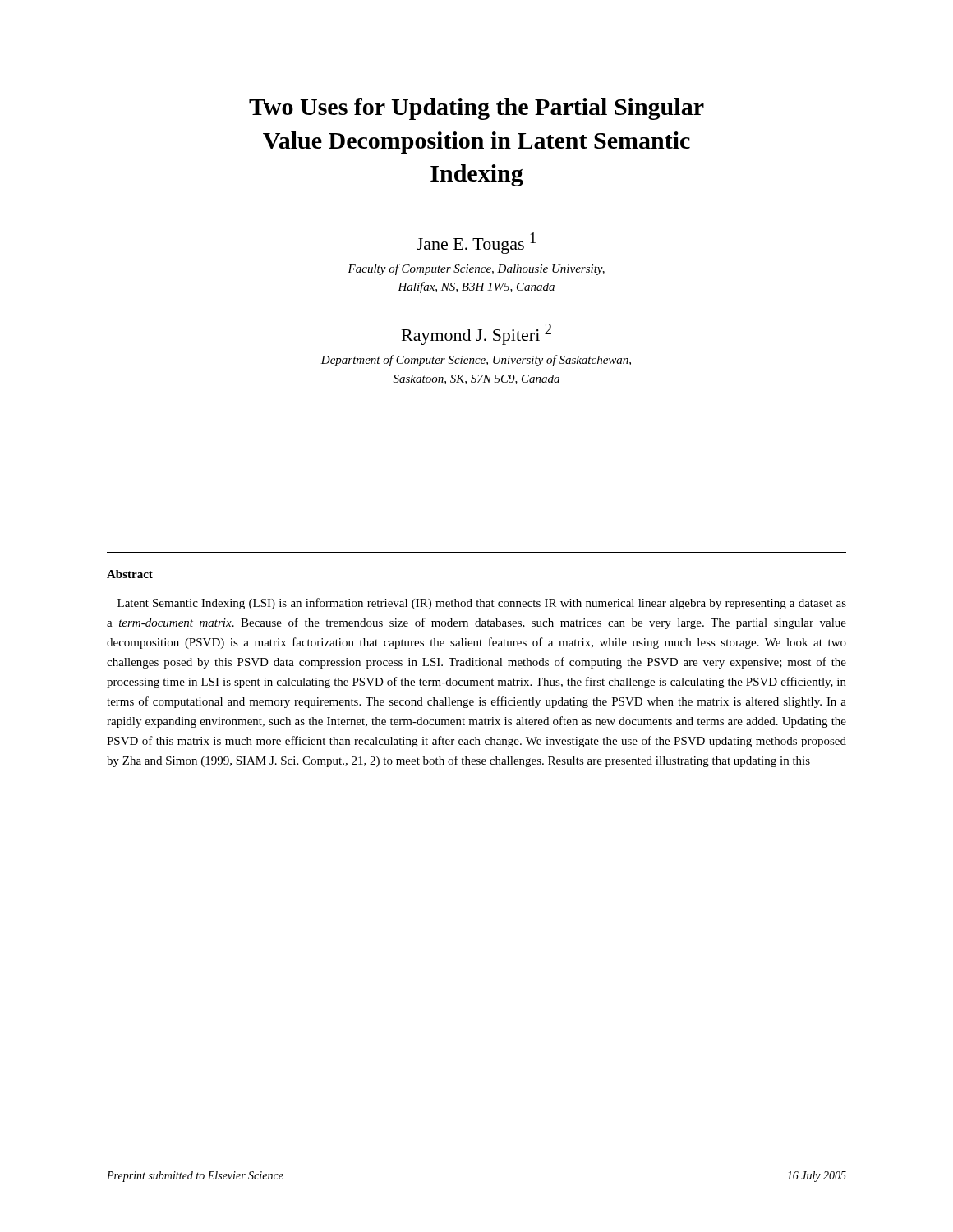
Task: Point to the block starting "Two Uses for Updating the Partial"
Action: (476, 140)
